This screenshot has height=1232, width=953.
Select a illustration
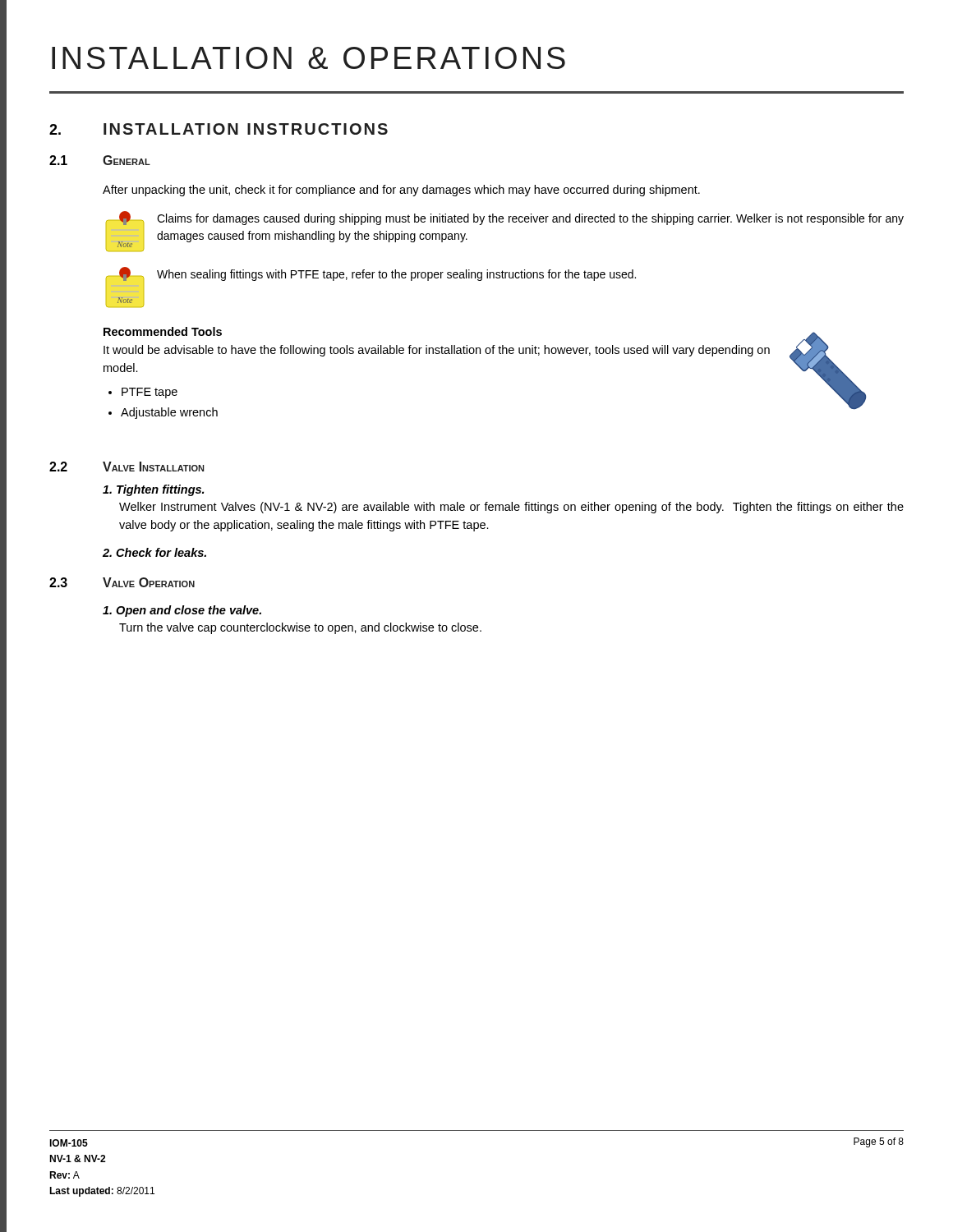[838, 380]
